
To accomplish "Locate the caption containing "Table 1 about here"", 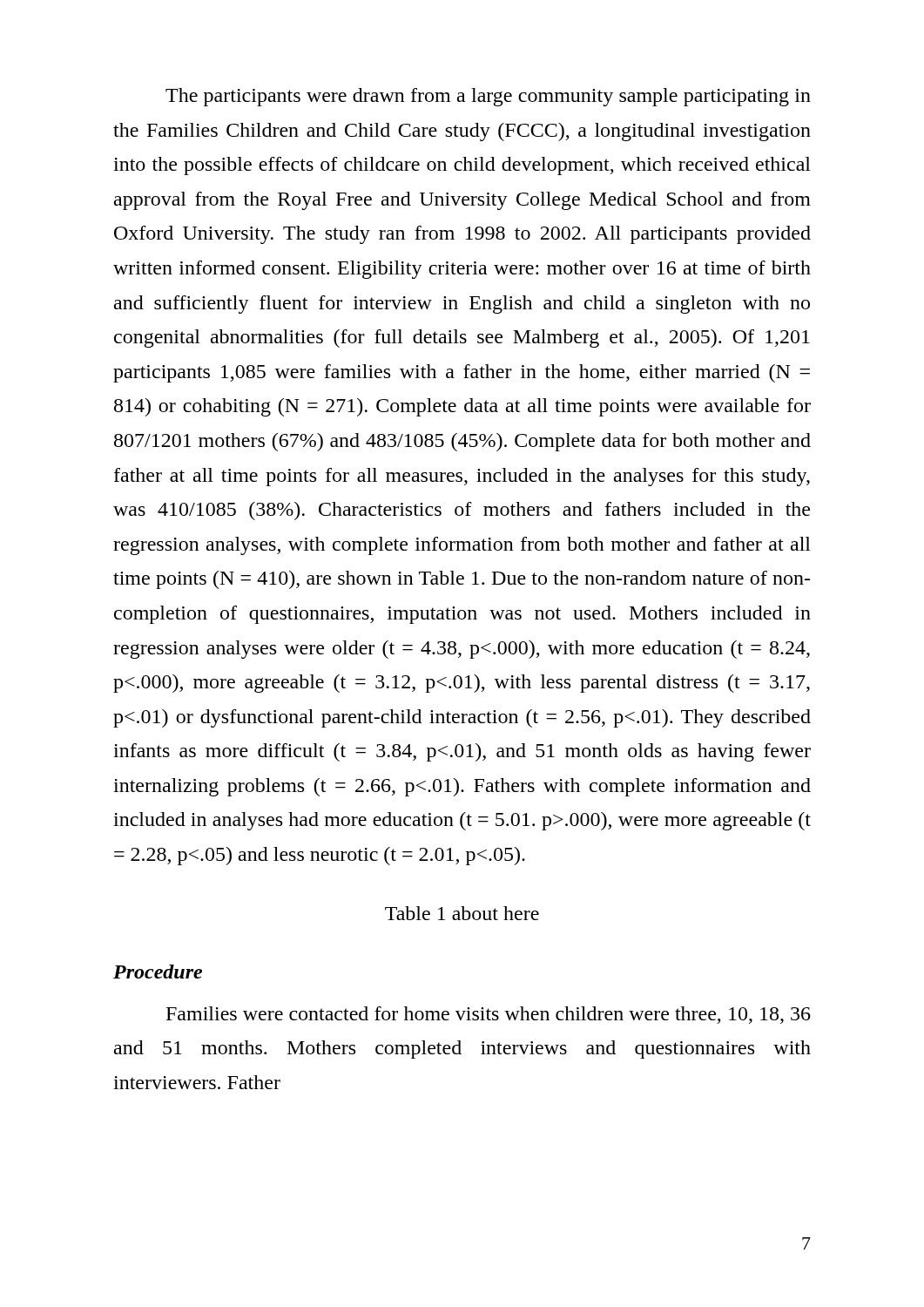I will click(462, 913).
